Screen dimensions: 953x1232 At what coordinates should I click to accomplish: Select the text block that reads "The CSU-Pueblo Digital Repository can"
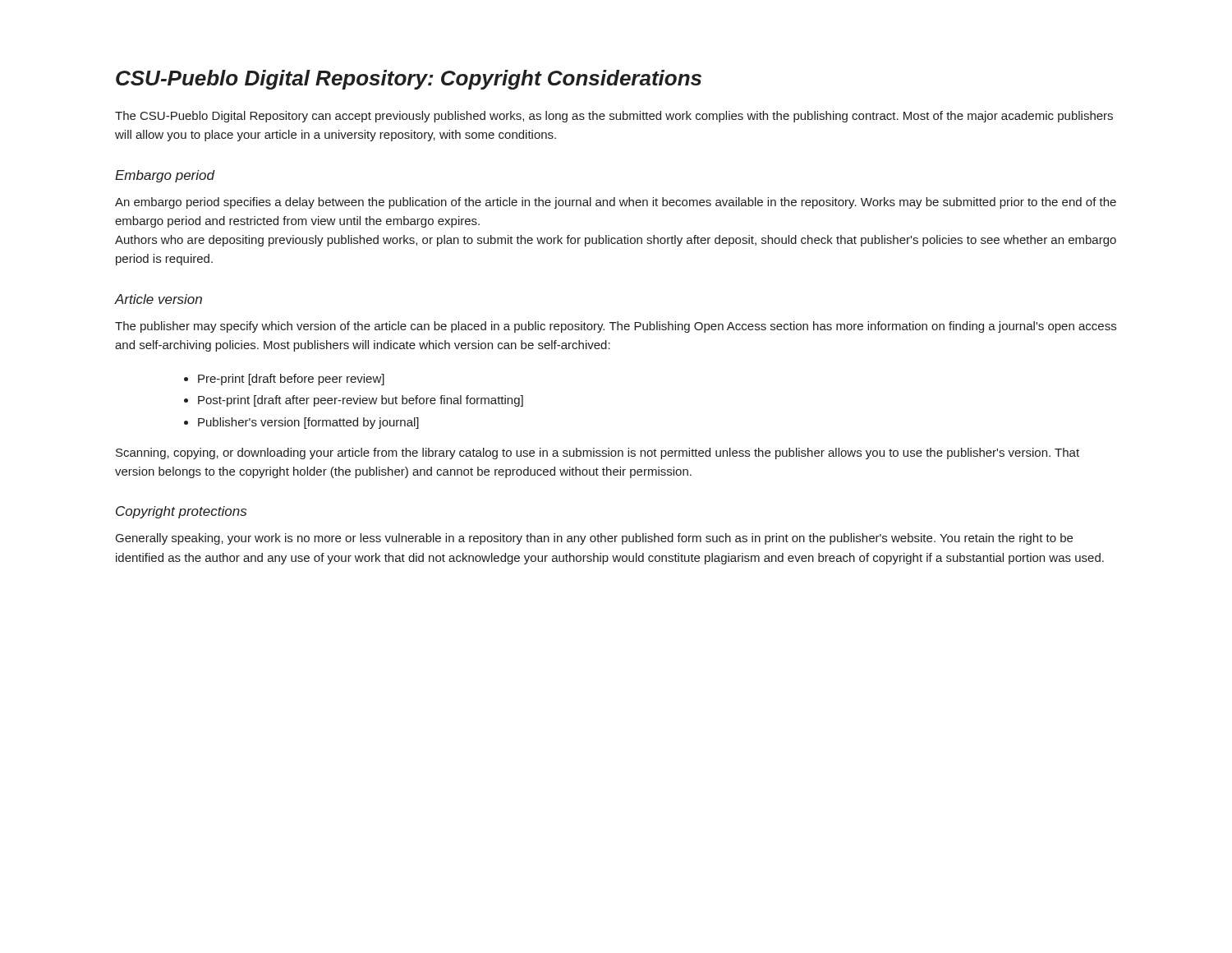614,125
